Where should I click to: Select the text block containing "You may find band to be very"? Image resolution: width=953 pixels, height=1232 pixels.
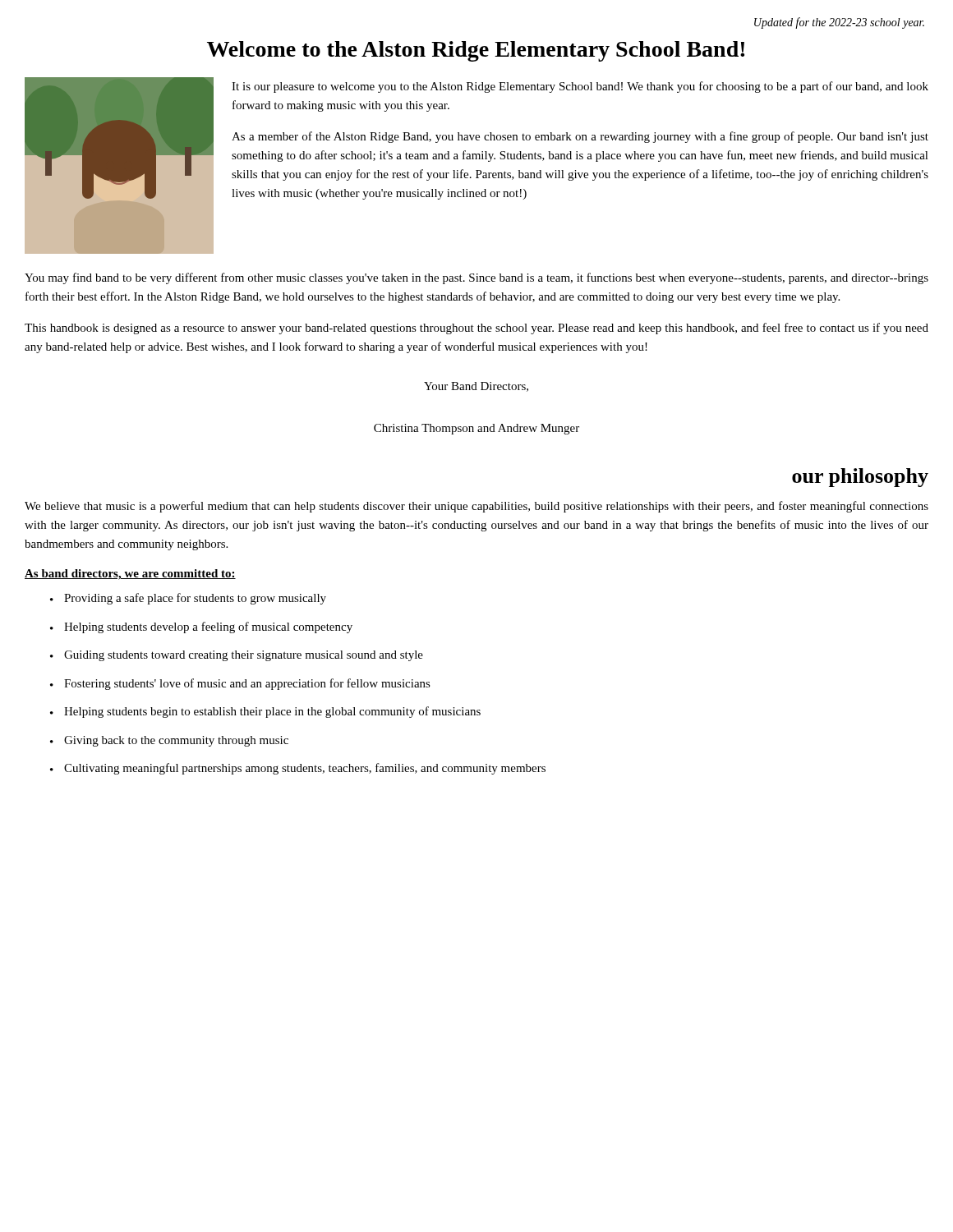coord(476,287)
